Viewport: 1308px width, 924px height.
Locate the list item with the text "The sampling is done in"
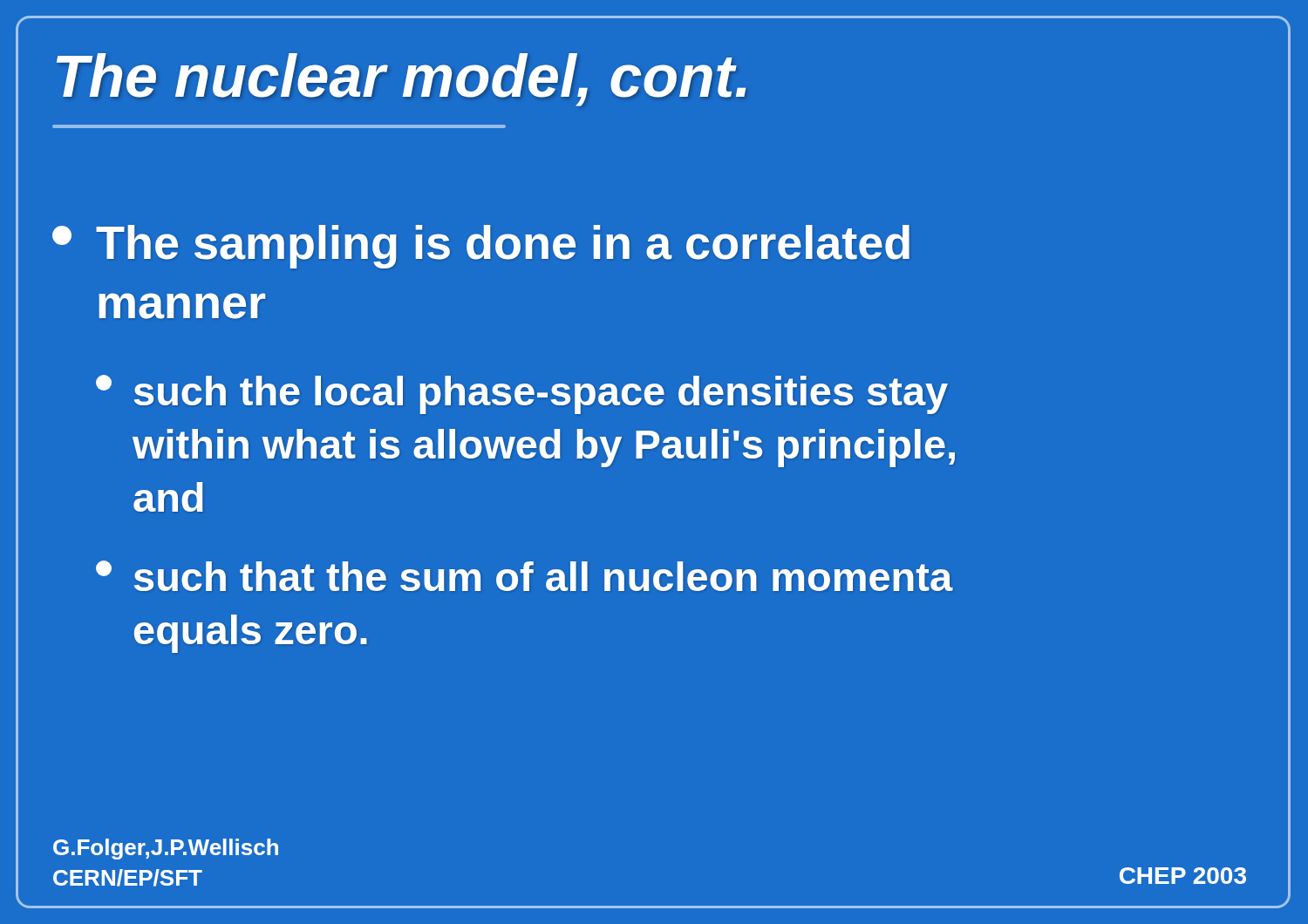pos(482,272)
